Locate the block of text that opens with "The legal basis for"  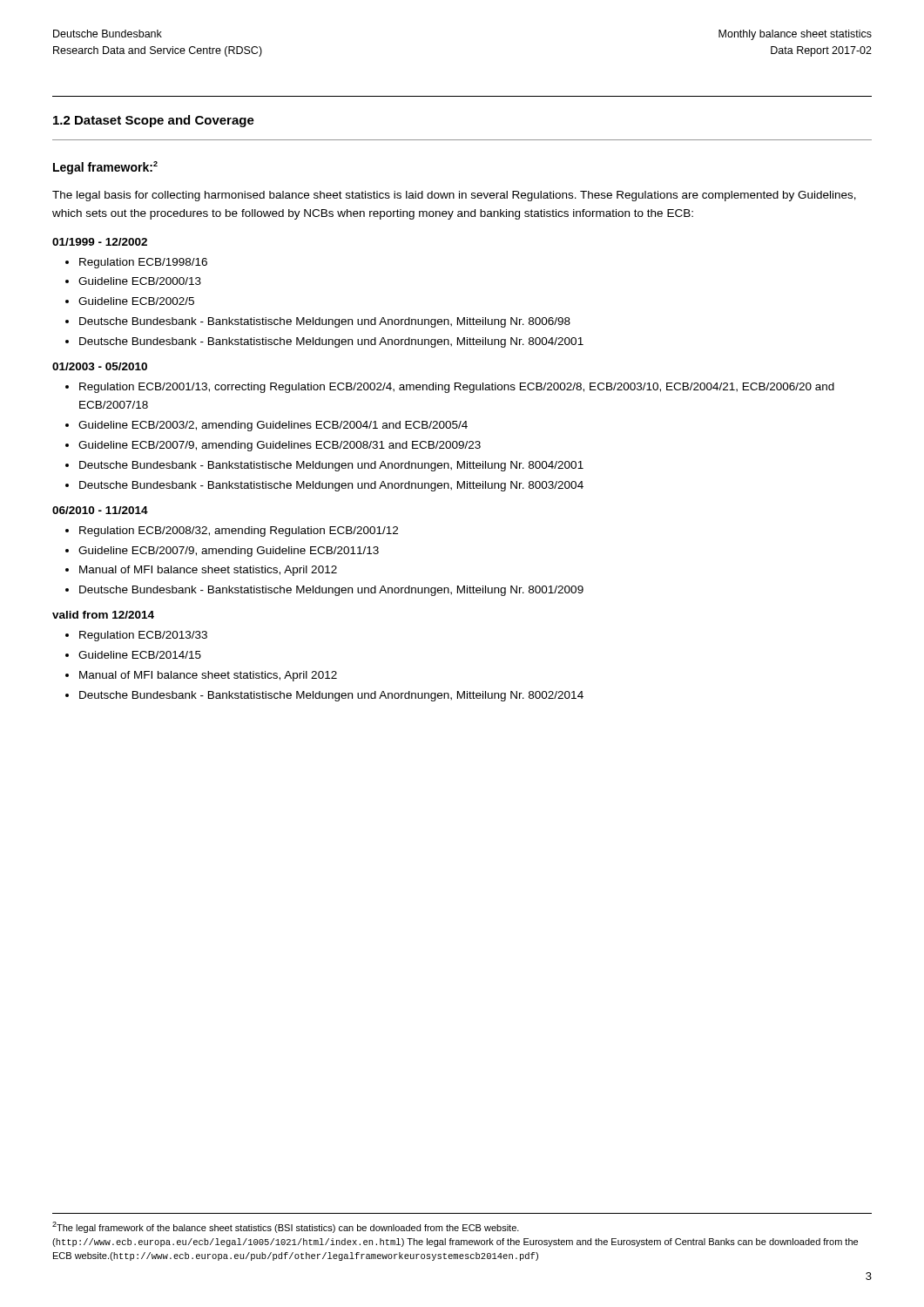454,204
